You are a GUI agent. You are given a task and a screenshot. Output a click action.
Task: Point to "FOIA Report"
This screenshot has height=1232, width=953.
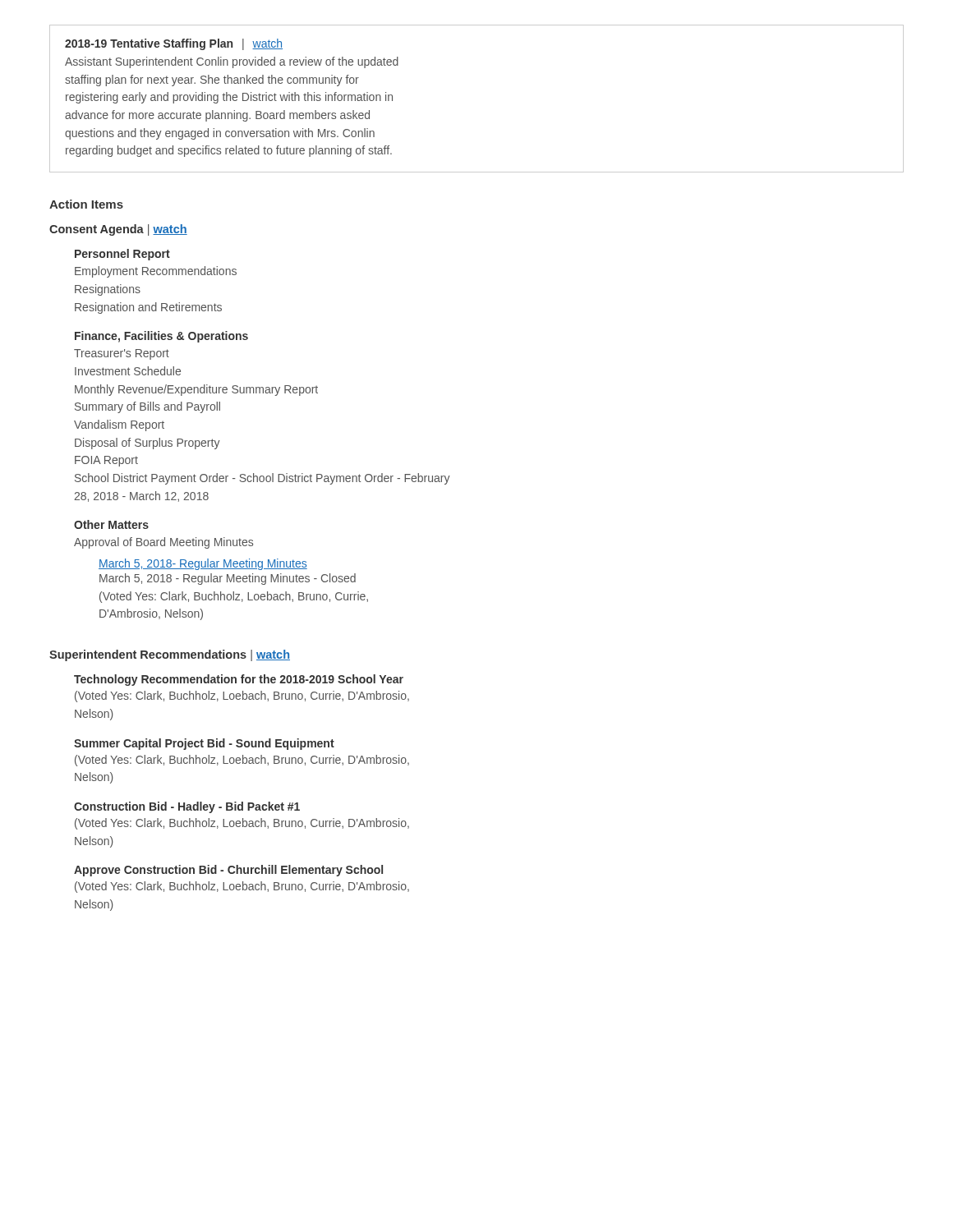click(x=106, y=460)
